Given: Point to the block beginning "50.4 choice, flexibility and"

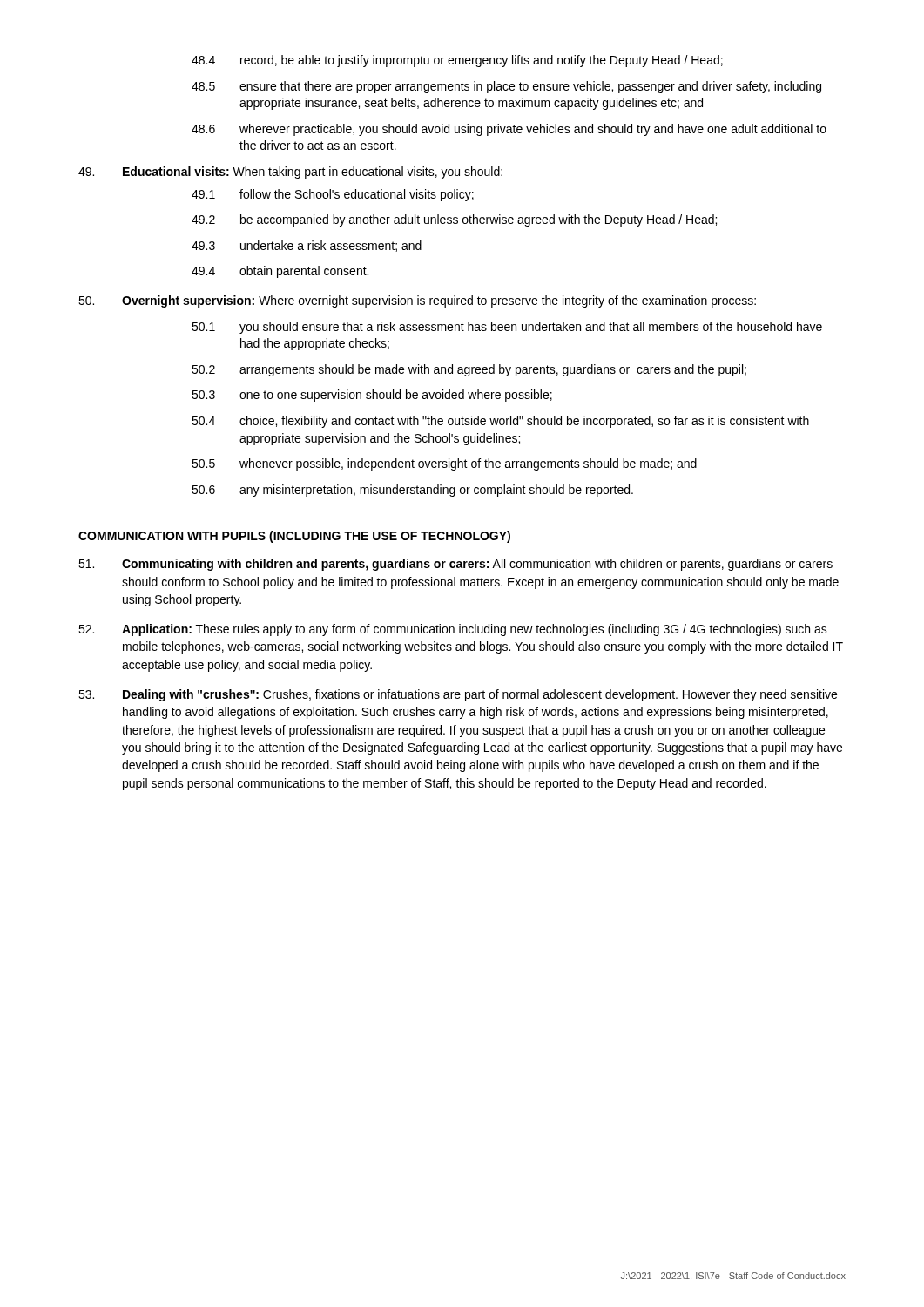Looking at the screenshot, I should [519, 430].
